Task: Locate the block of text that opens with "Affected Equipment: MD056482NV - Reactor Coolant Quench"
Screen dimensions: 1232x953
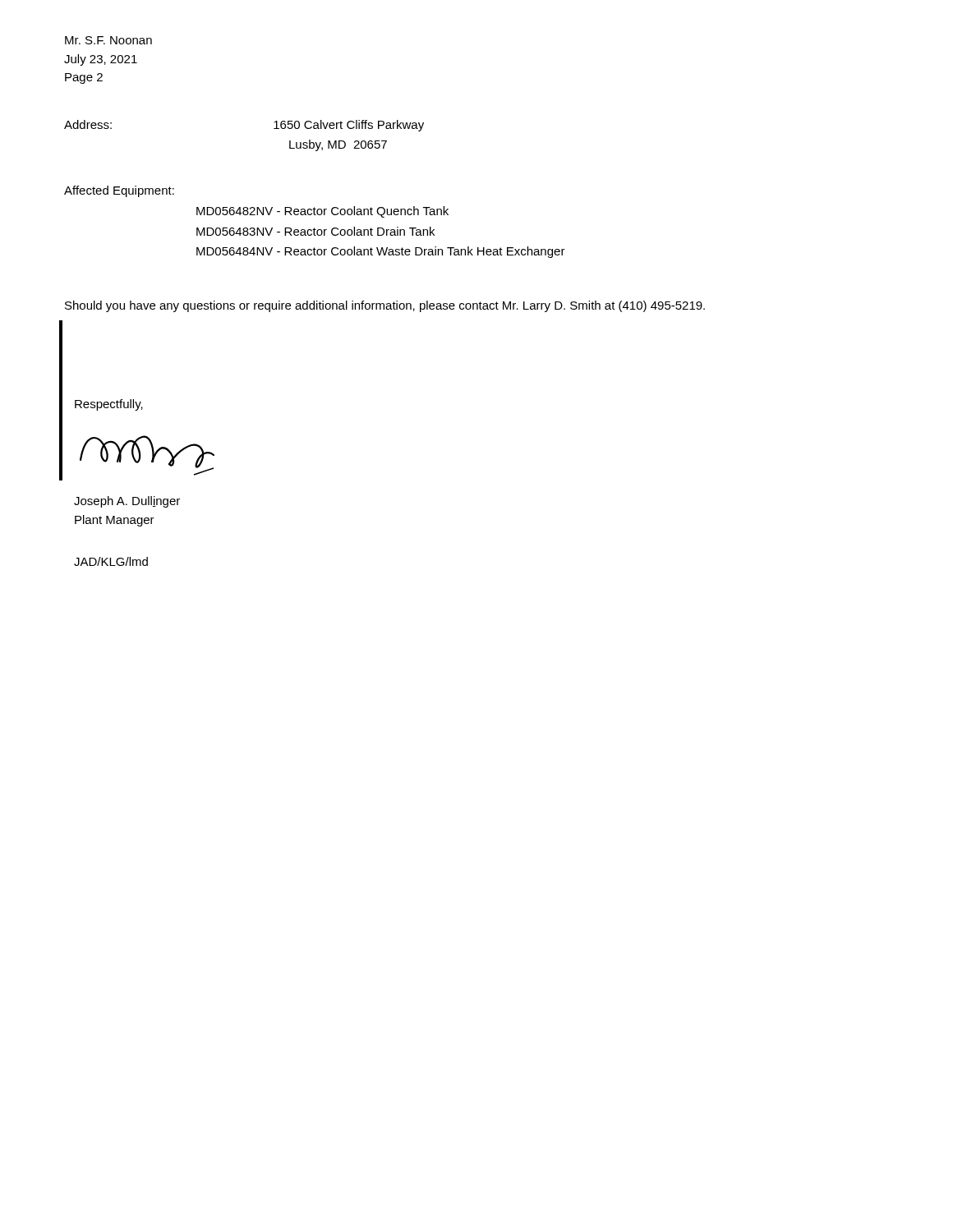Action: 314,221
